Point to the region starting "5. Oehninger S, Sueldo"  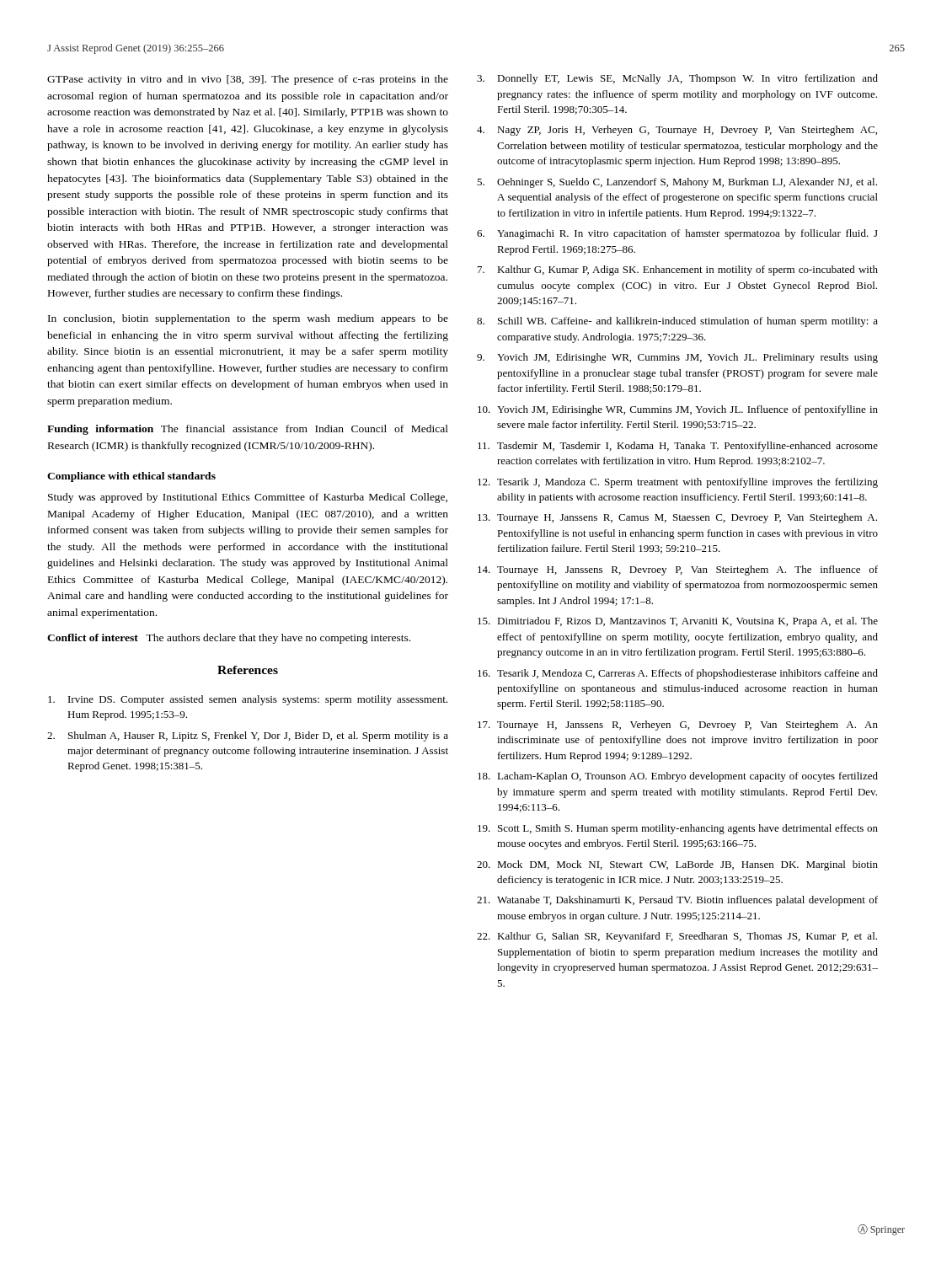pyautogui.click(x=677, y=198)
